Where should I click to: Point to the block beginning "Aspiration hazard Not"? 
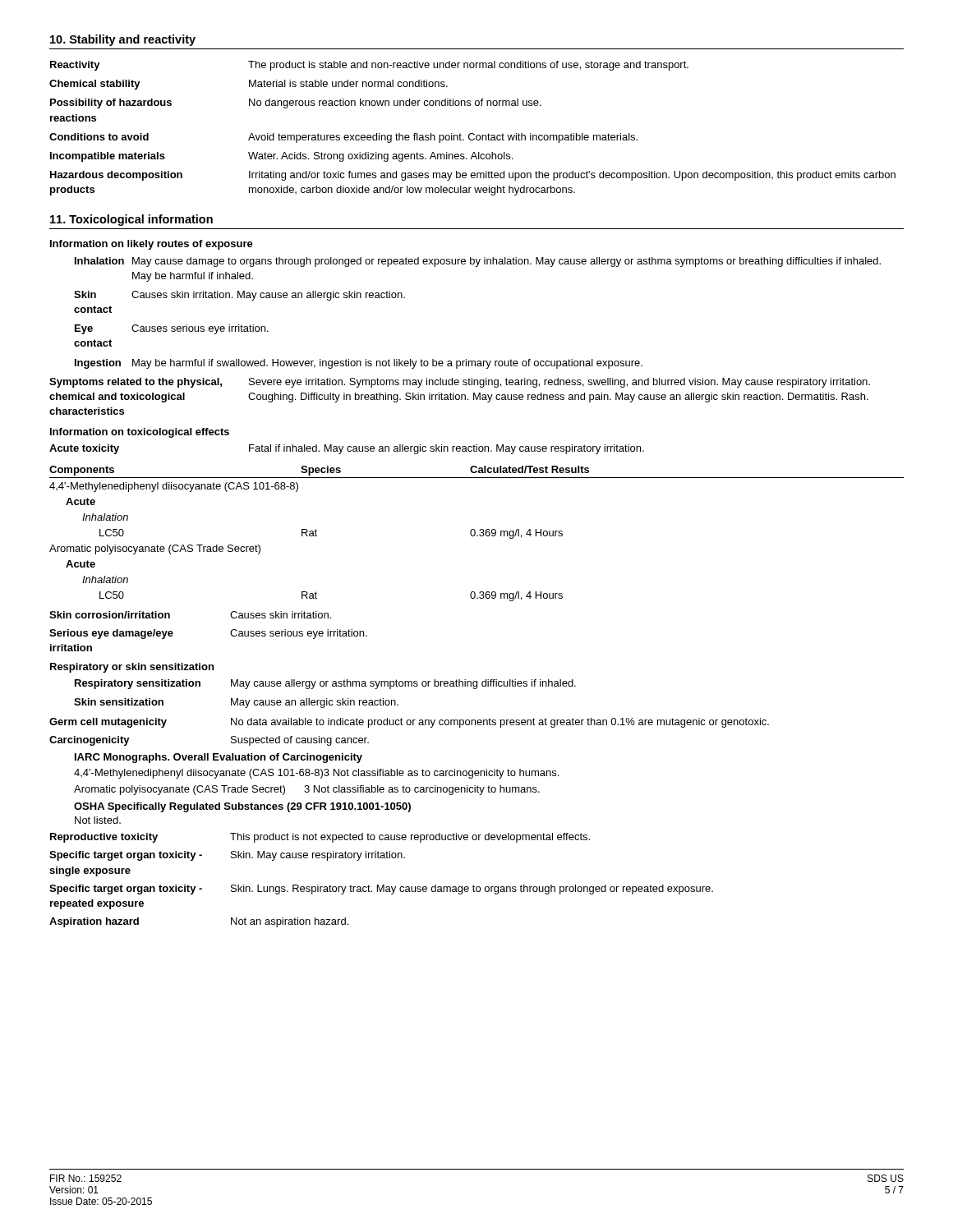point(92,924)
